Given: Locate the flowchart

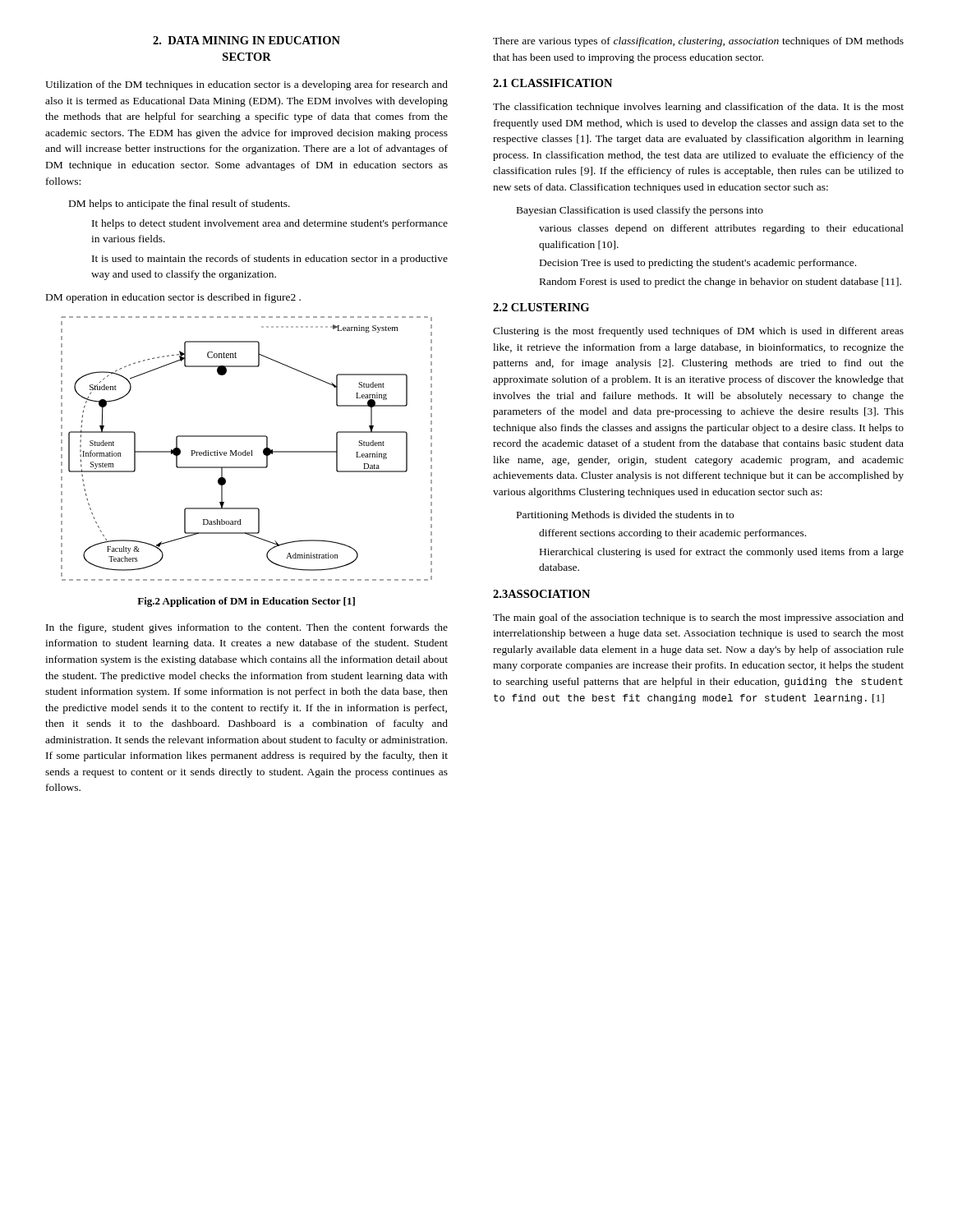Looking at the screenshot, I should coord(246,451).
